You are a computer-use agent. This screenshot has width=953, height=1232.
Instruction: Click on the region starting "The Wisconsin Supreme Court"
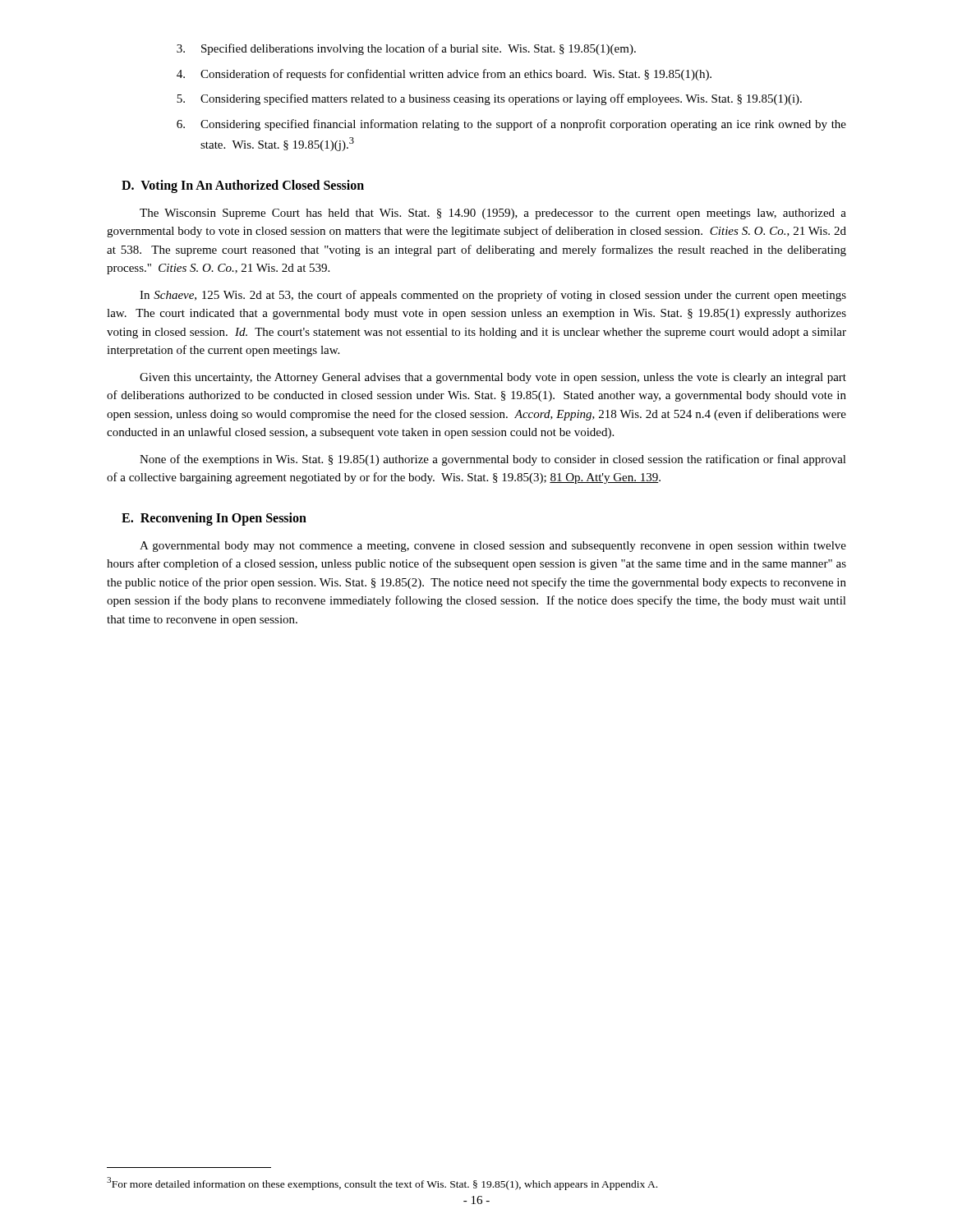[x=476, y=240]
